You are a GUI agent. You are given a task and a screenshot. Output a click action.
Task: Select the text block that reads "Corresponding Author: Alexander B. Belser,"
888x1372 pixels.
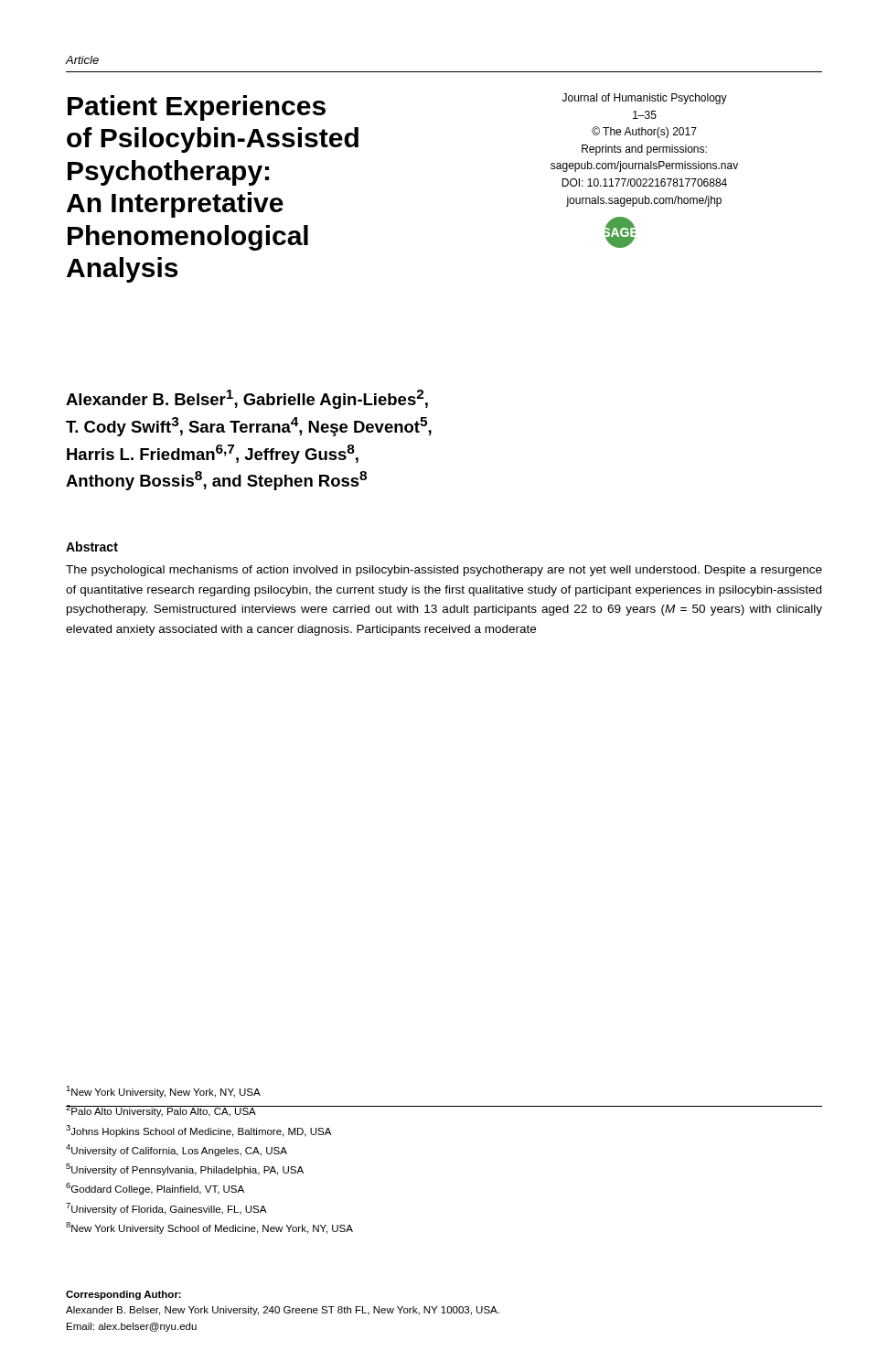coord(283,1310)
